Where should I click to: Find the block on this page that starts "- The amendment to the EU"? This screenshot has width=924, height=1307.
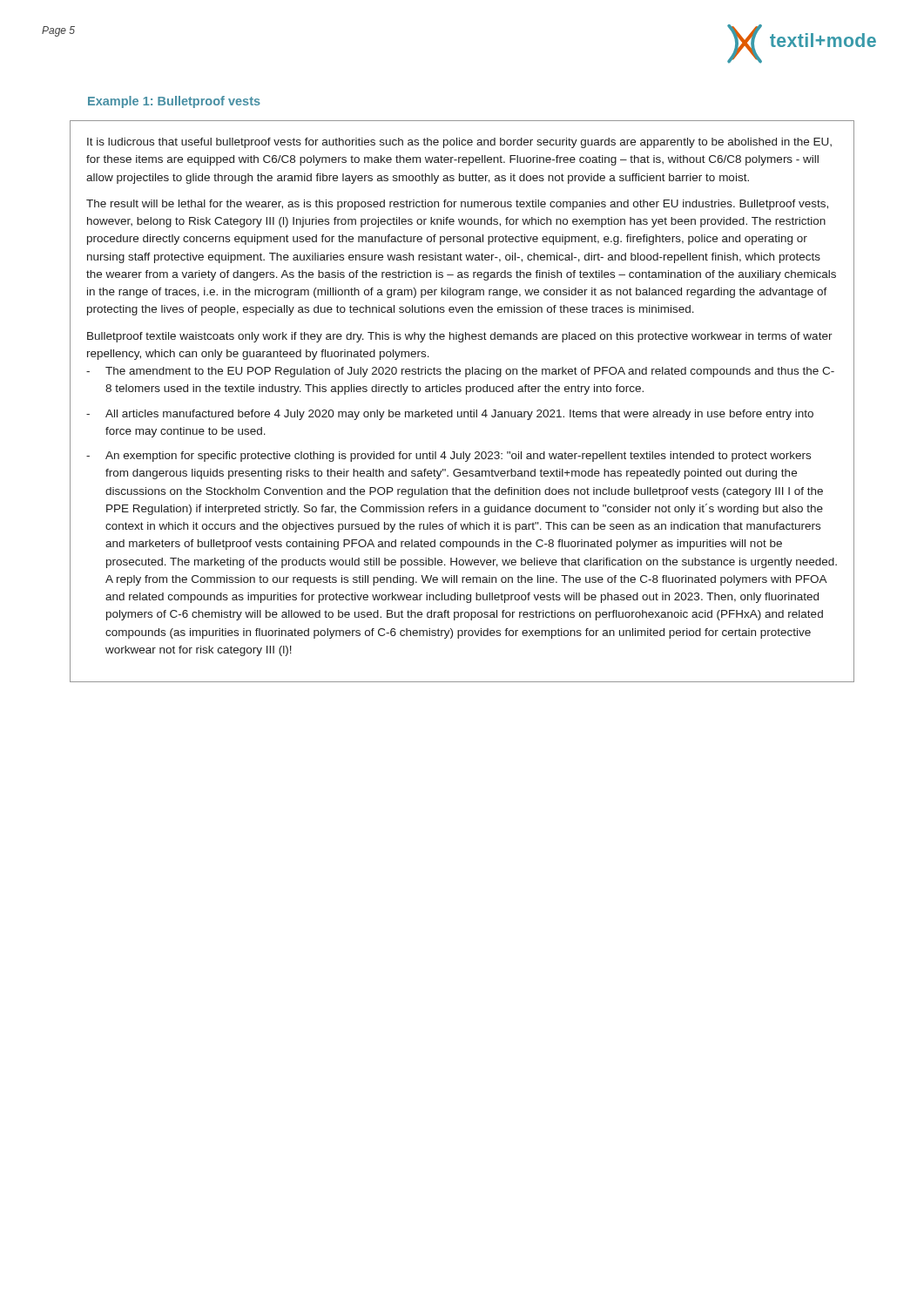click(462, 380)
